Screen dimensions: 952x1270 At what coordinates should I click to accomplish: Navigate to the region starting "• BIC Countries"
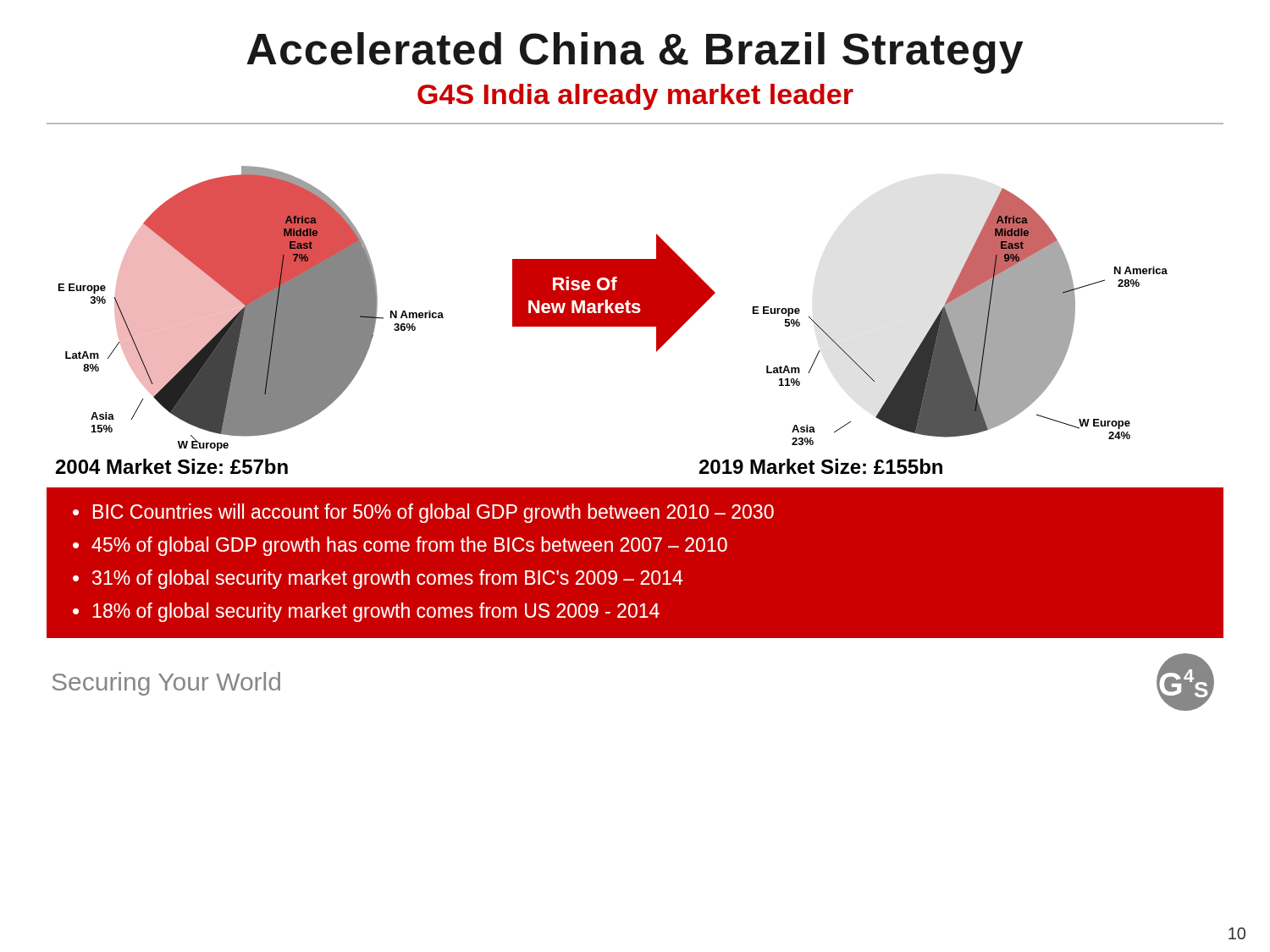point(423,512)
